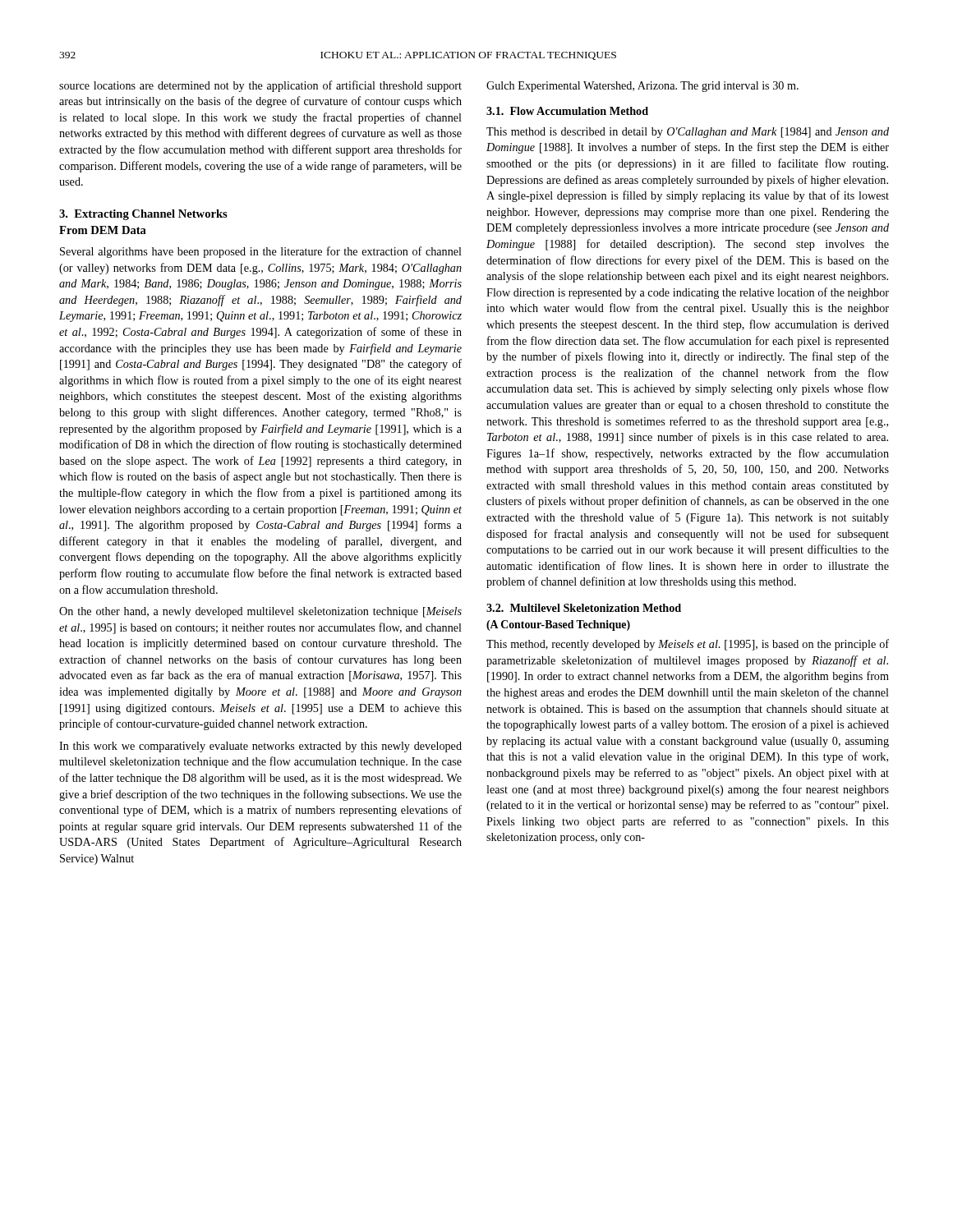Click on the text block that reads "This method is described in detail by O'Callaghan"
Screen dimensions: 1232x953
click(x=688, y=357)
